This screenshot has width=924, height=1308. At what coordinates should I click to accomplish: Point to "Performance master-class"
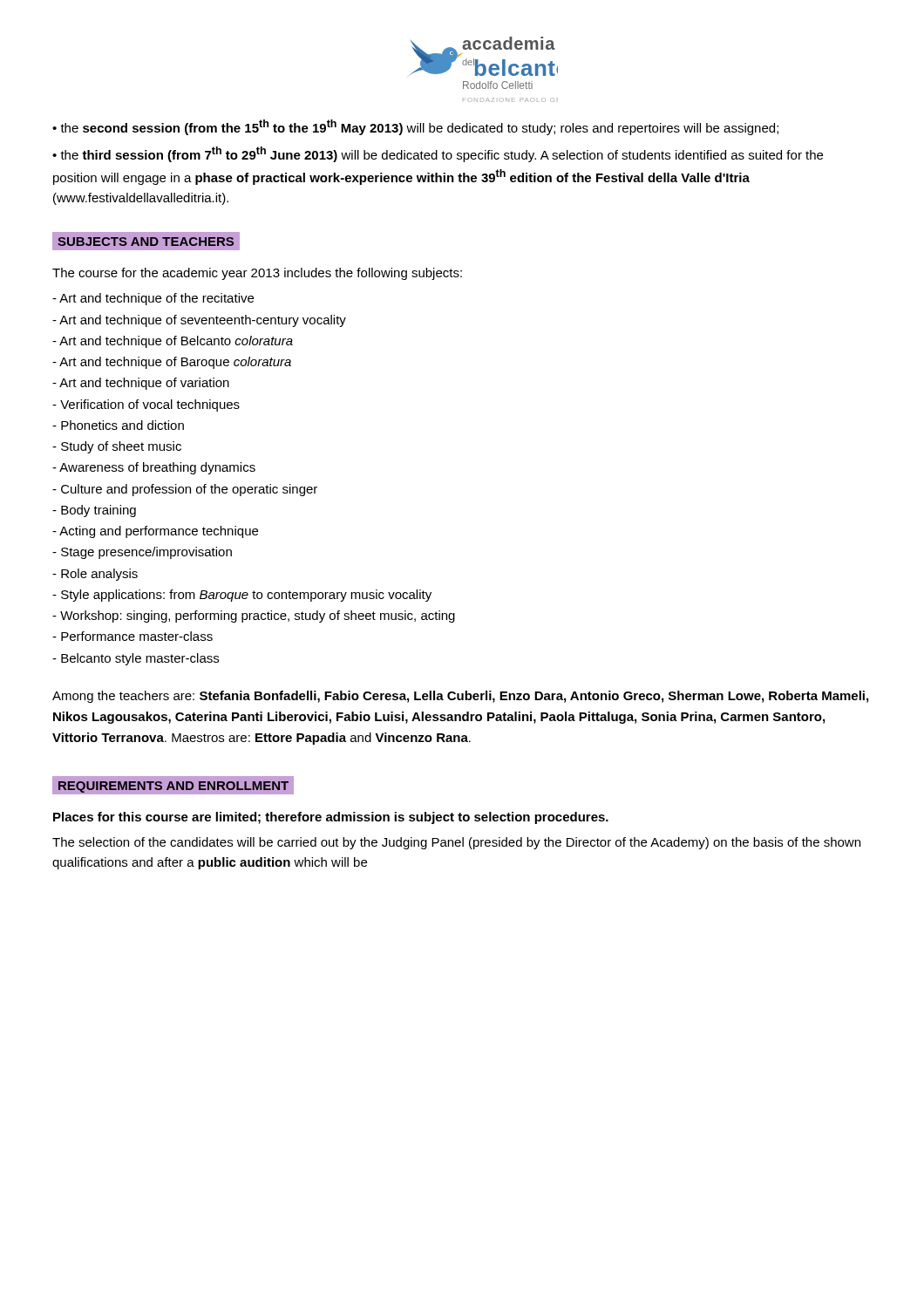click(133, 636)
